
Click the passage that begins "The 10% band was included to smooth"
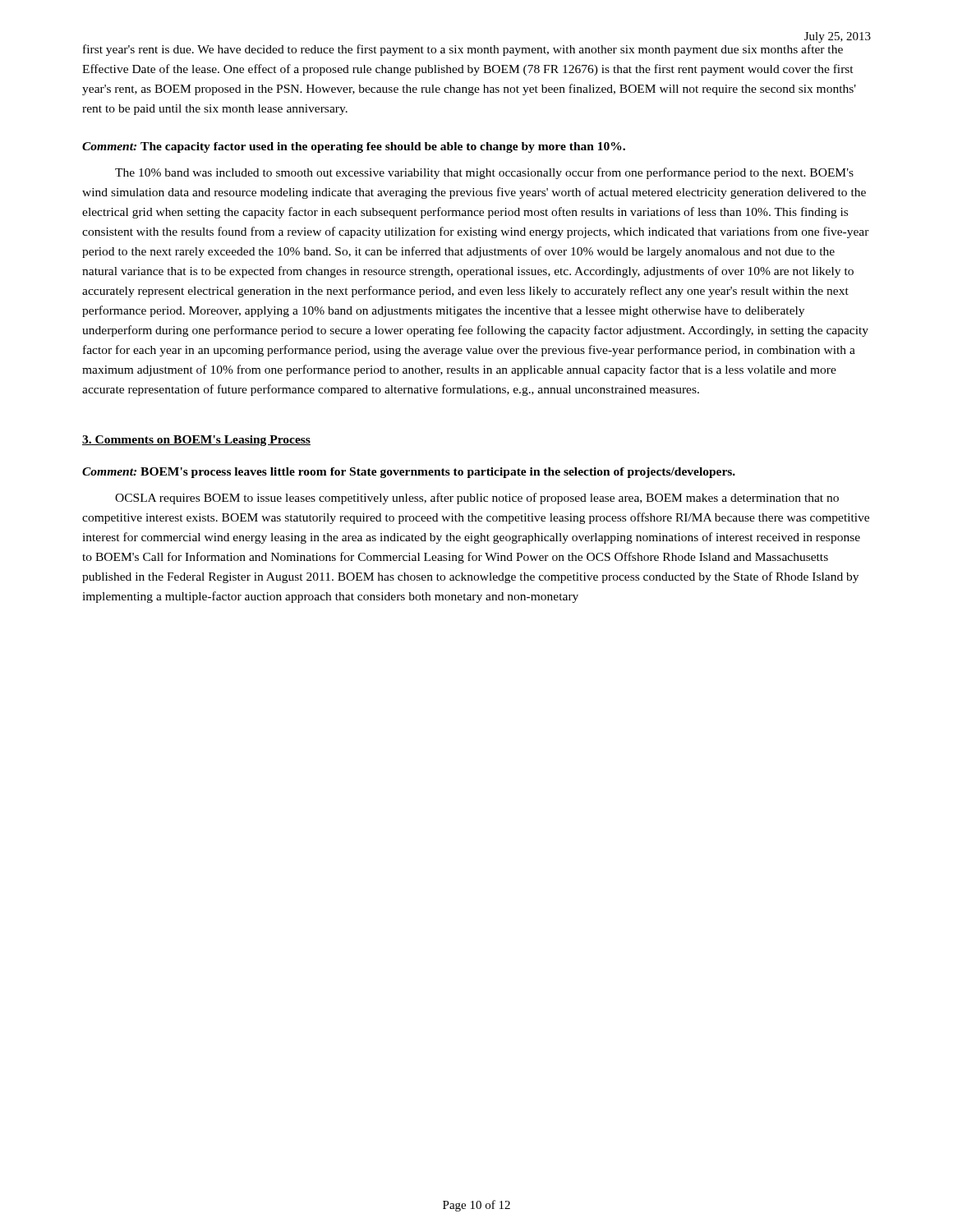[x=475, y=281]
